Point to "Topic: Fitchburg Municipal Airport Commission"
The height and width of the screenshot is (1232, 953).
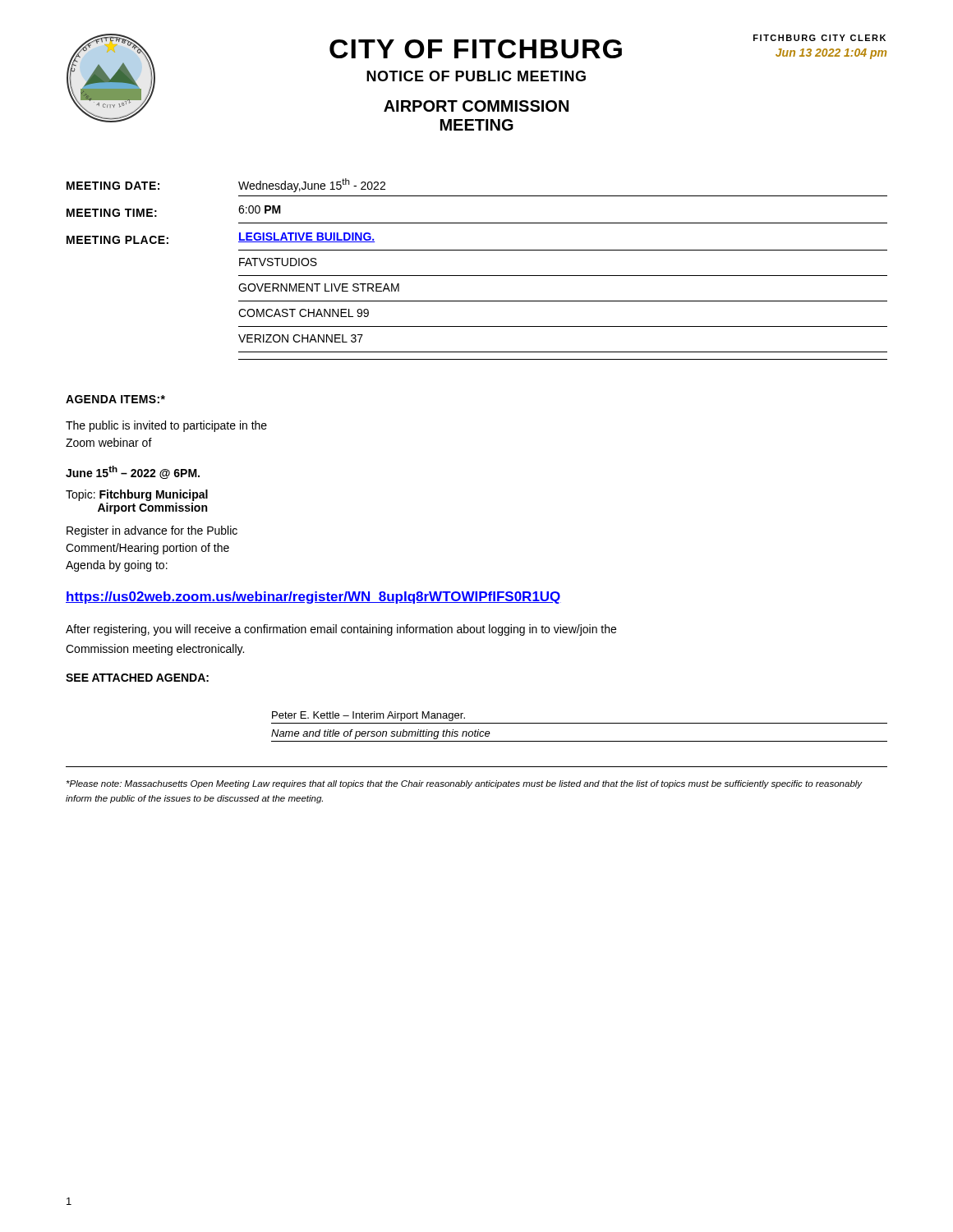pyautogui.click(x=137, y=495)
